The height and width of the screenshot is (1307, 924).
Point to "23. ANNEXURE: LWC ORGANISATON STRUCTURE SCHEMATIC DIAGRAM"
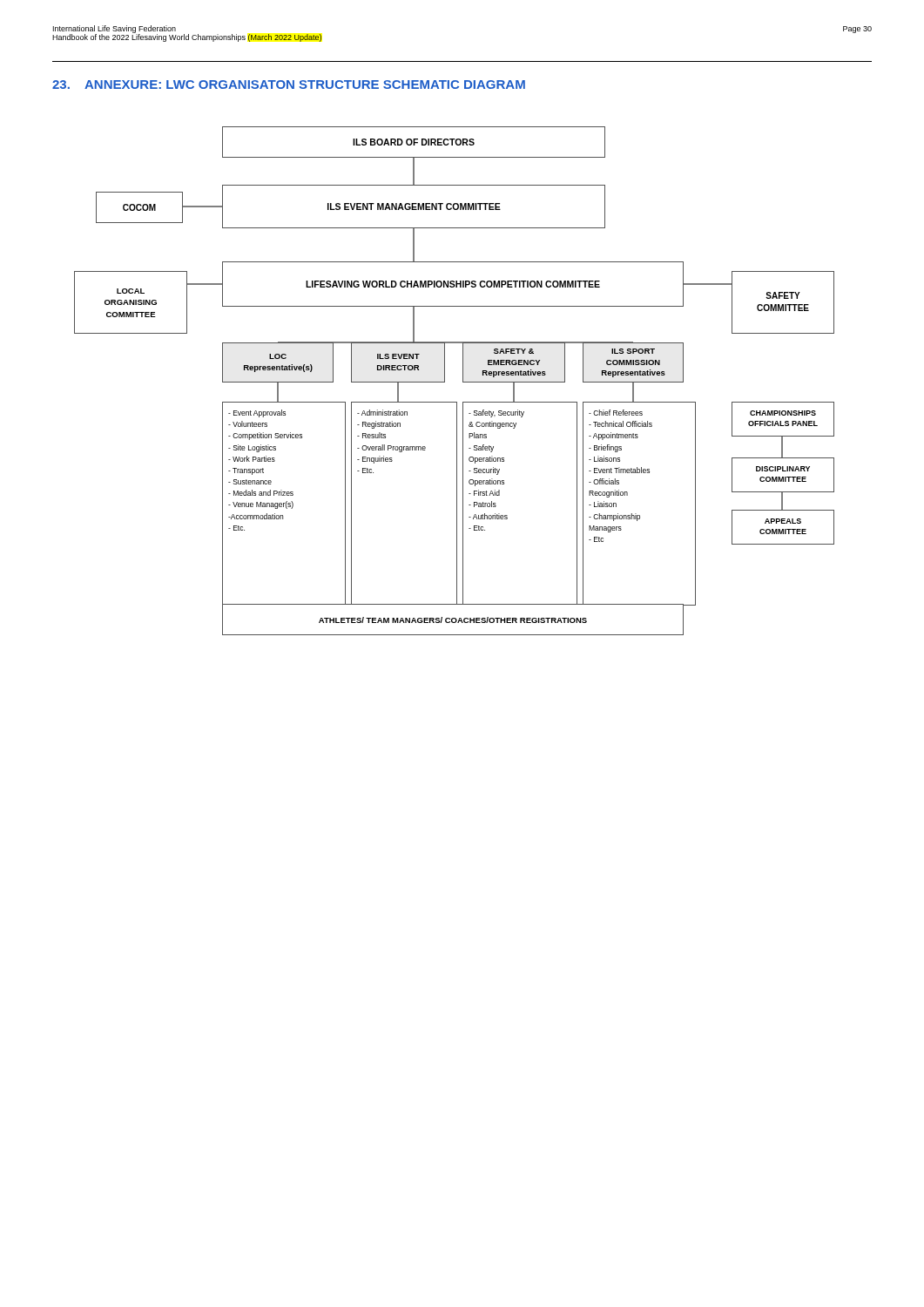(x=289, y=84)
